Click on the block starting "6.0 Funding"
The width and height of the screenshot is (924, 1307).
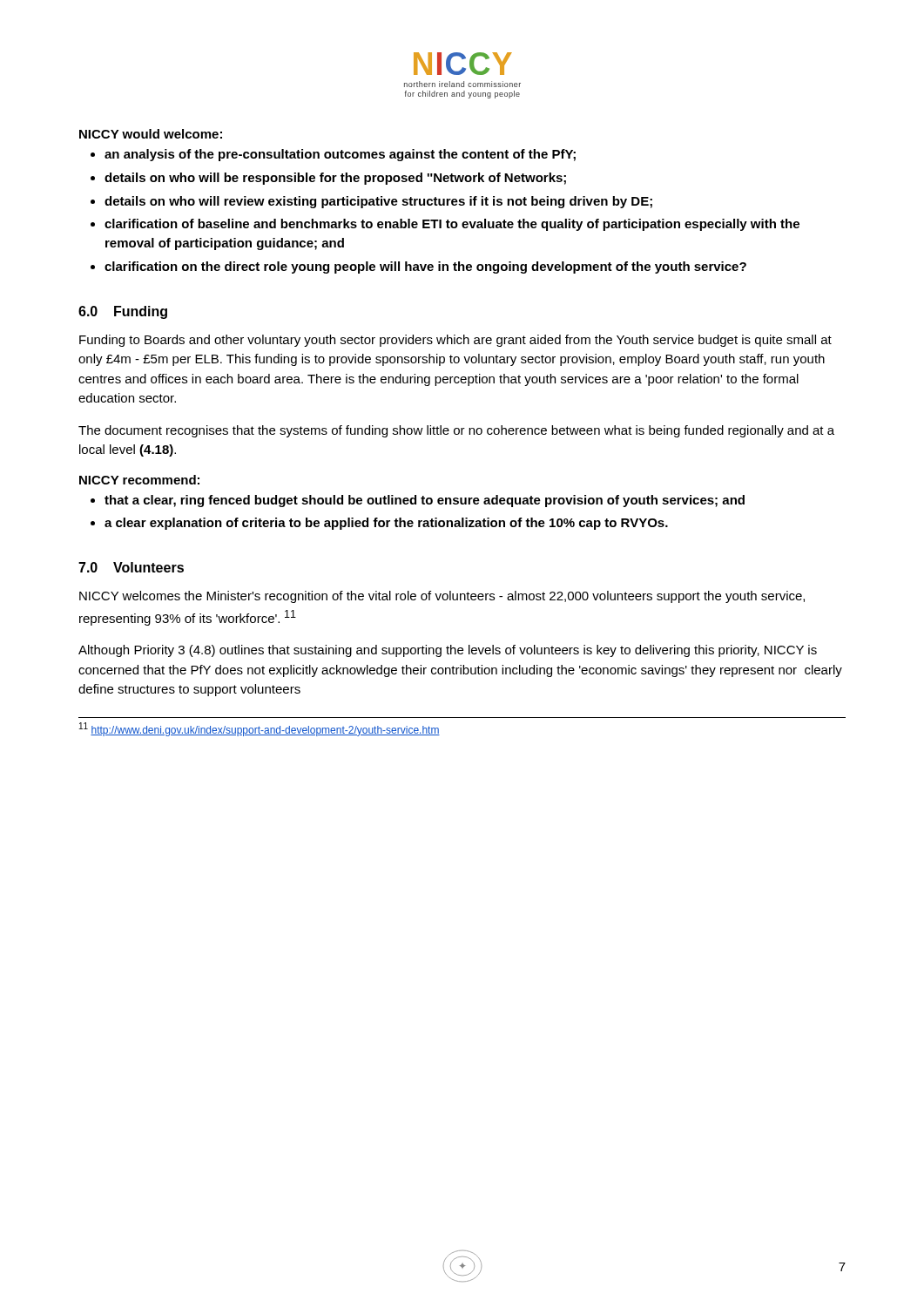click(x=123, y=311)
